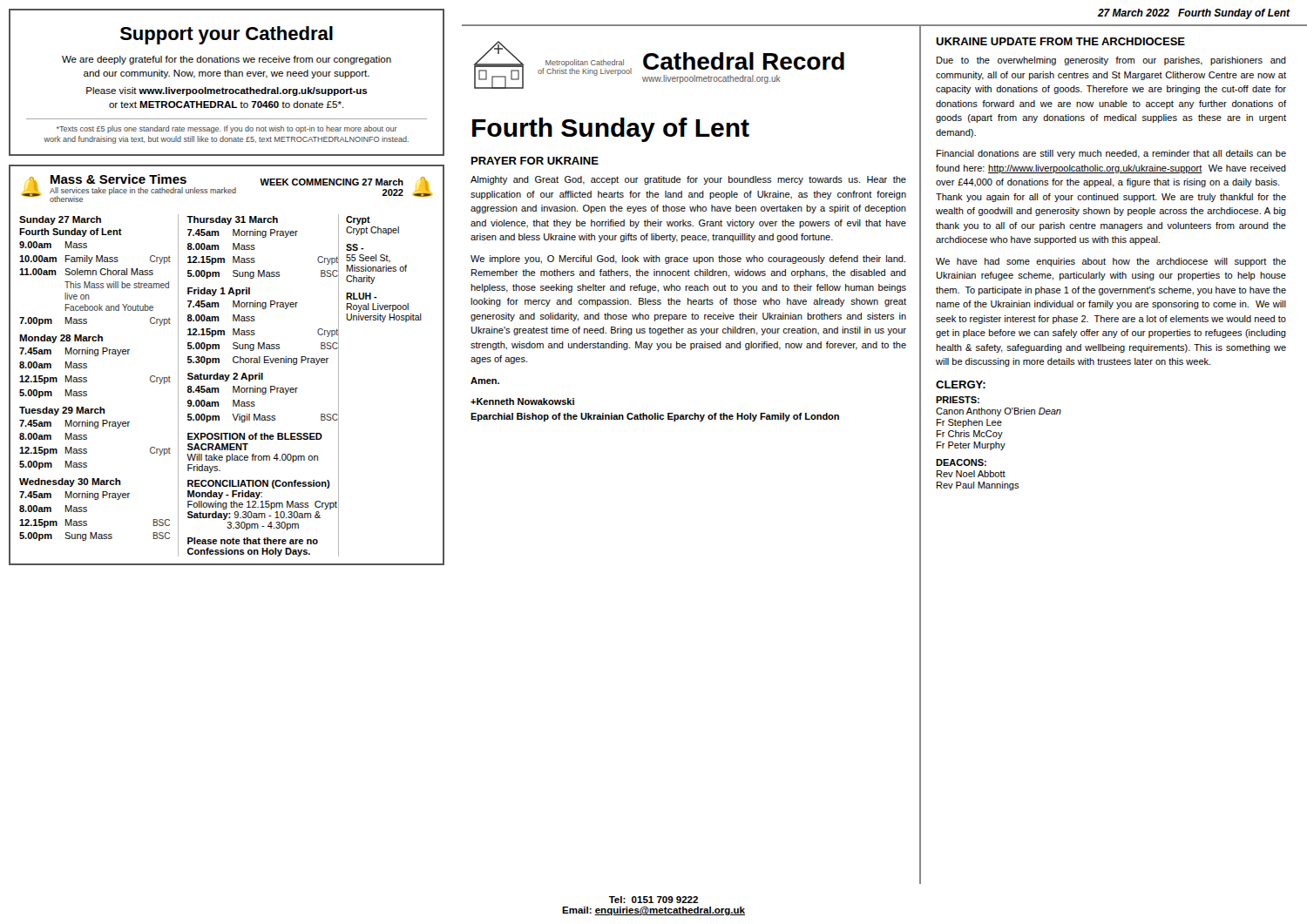Select the passage starting "Due to the overwhelming generosity"
The height and width of the screenshot is (924, 1307).
click(1111, 96)
